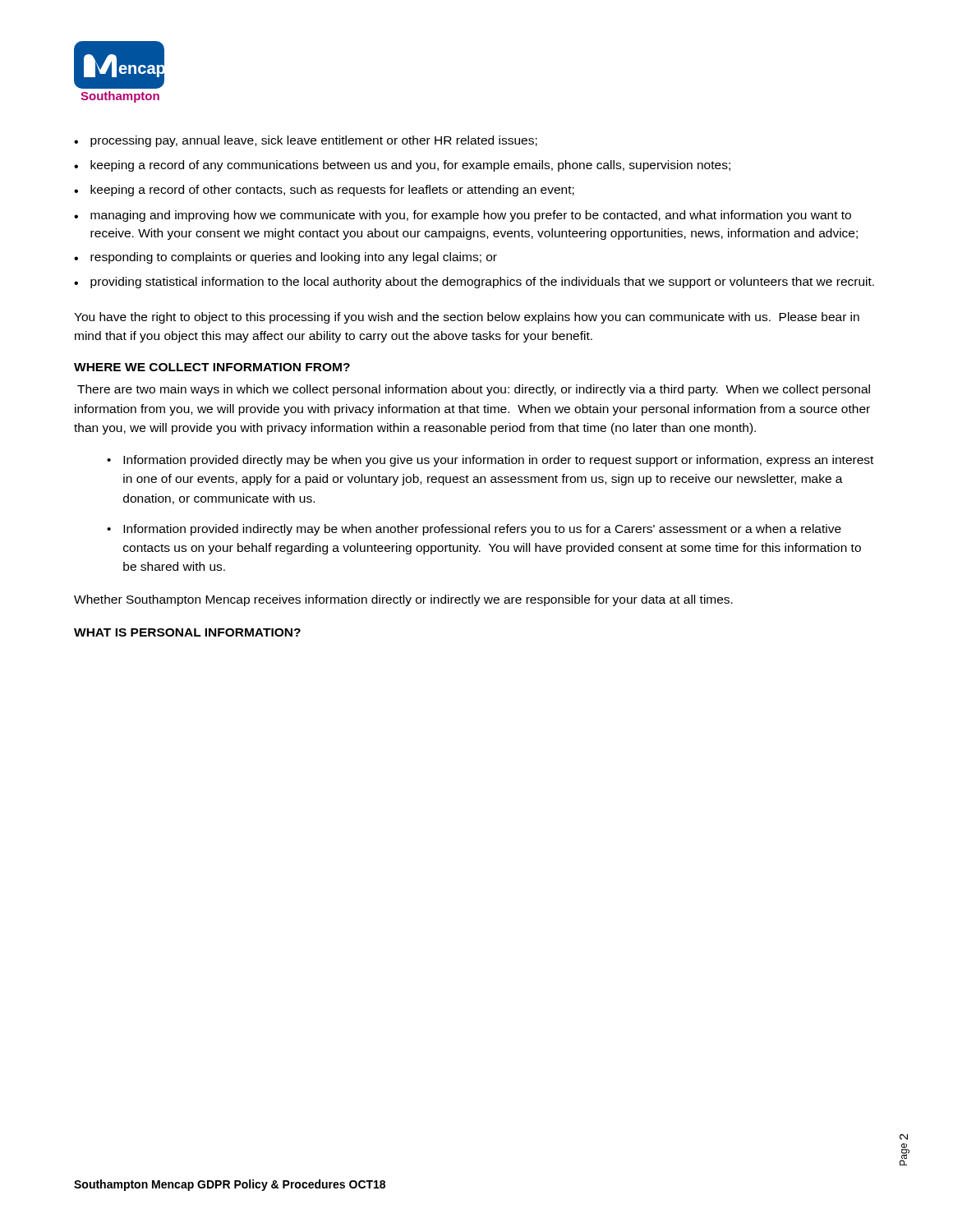Click on the text block starting "keeping a record of other contacts,"
The height and width of the screenshot is (1232, 953).
coord(333,190)
